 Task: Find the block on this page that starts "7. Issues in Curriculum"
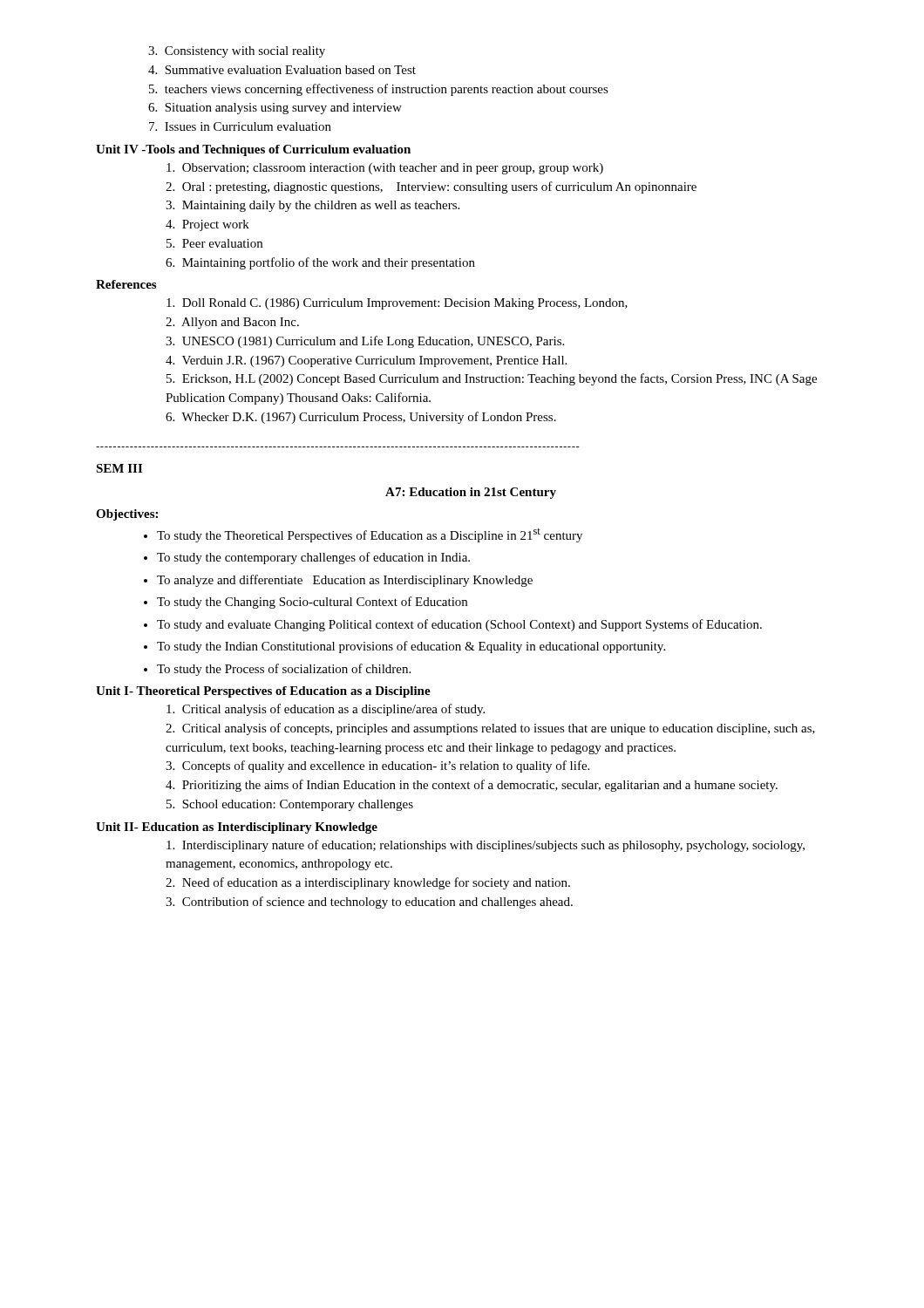(x=240, y=126)
